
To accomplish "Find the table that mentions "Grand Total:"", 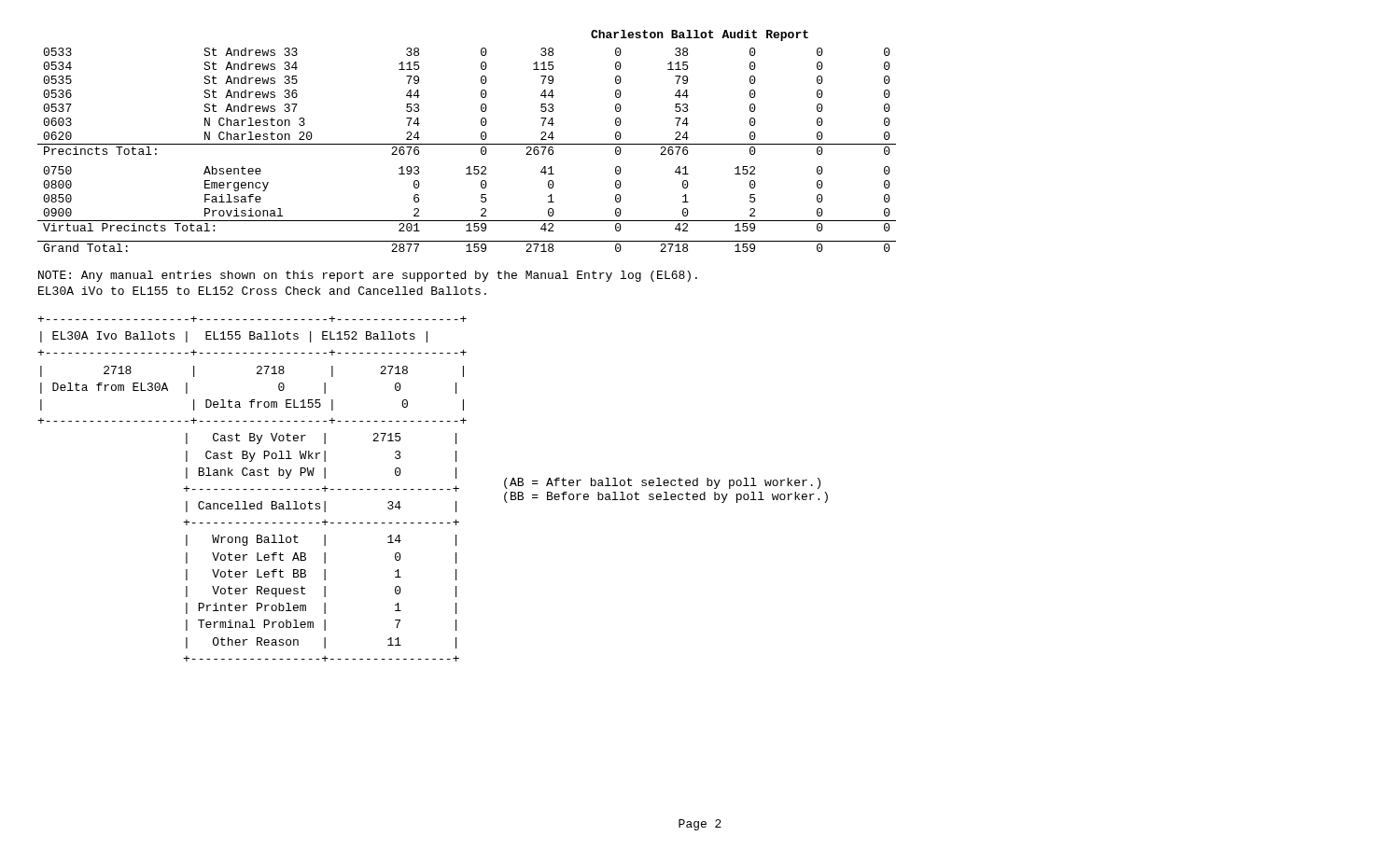I will (700, 142).
